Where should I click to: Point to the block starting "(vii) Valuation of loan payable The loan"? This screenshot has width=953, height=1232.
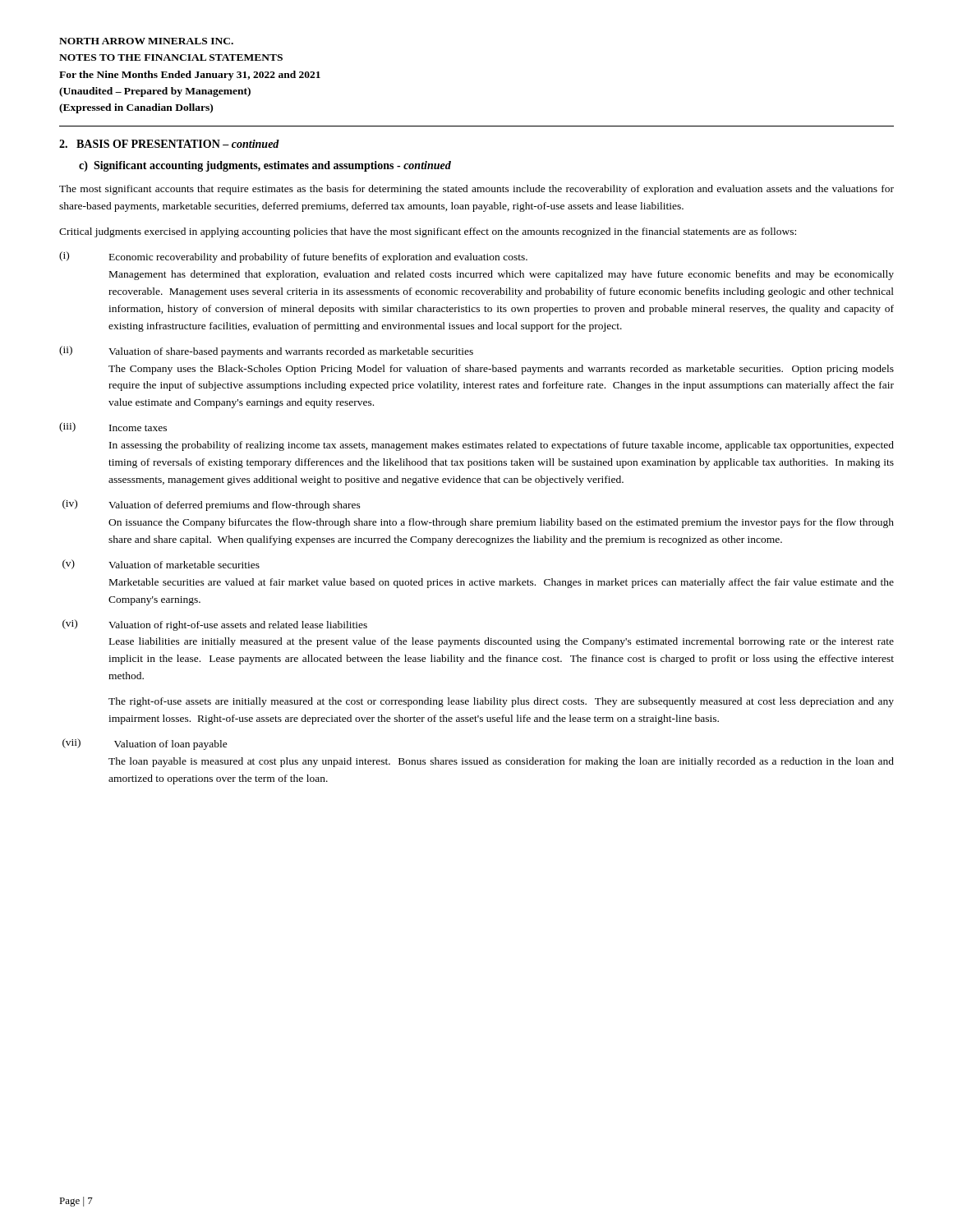476,762
